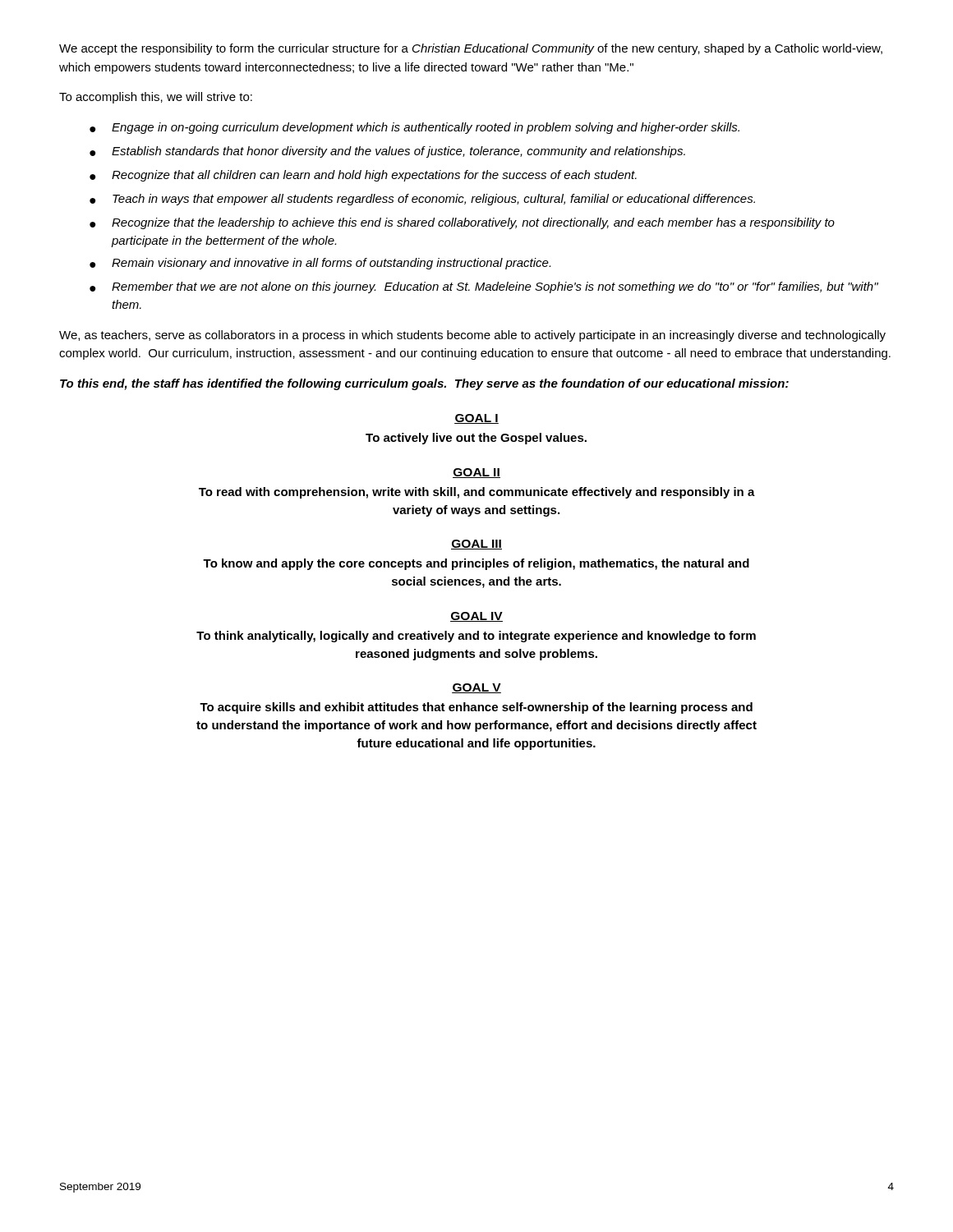Click on the region starting "GOAL IV To think analytically, logically and"
Screen dimensions: 1232x953
pos(476,635)
